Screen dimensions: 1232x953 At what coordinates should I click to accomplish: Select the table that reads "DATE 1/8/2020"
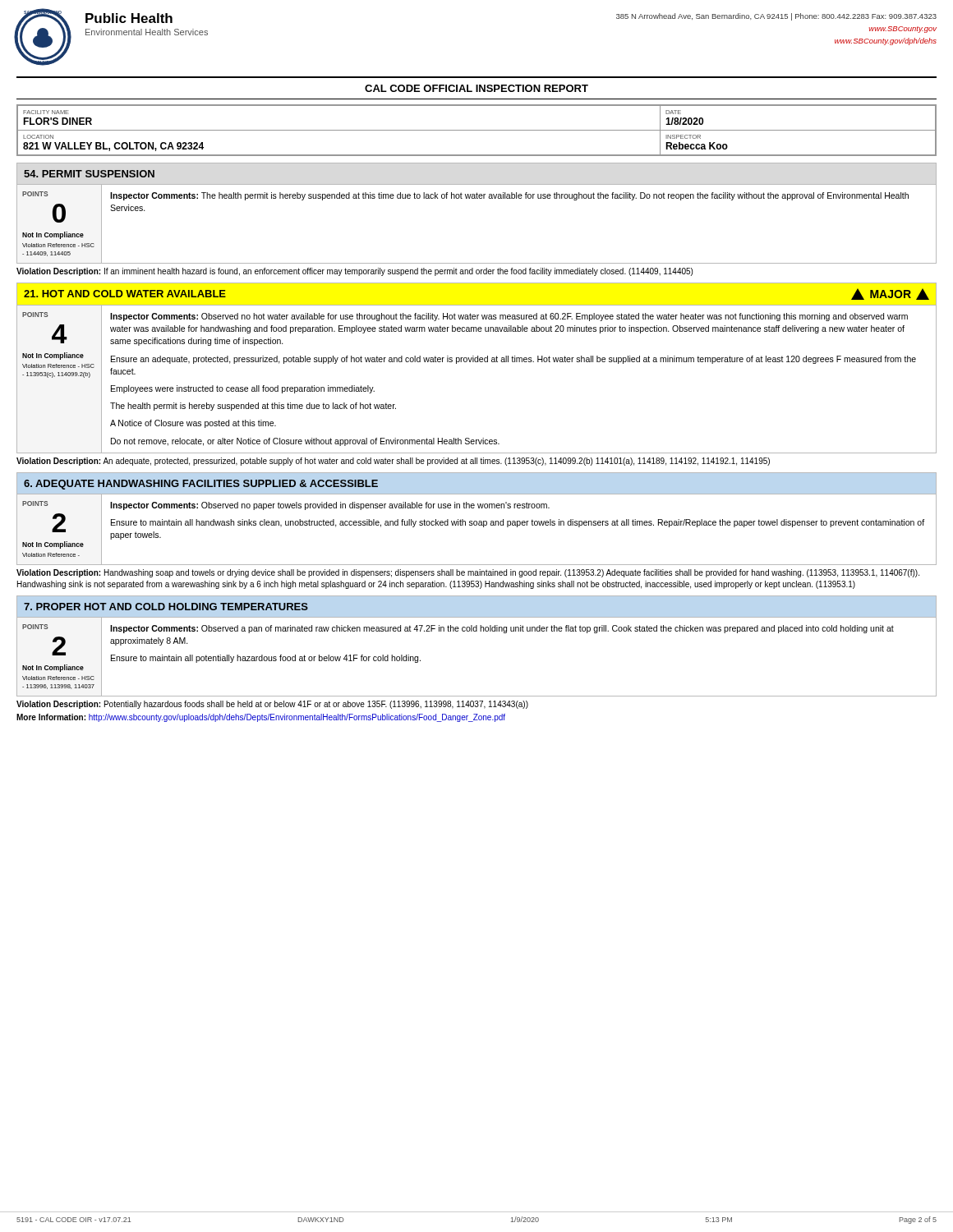pos(476,130)
